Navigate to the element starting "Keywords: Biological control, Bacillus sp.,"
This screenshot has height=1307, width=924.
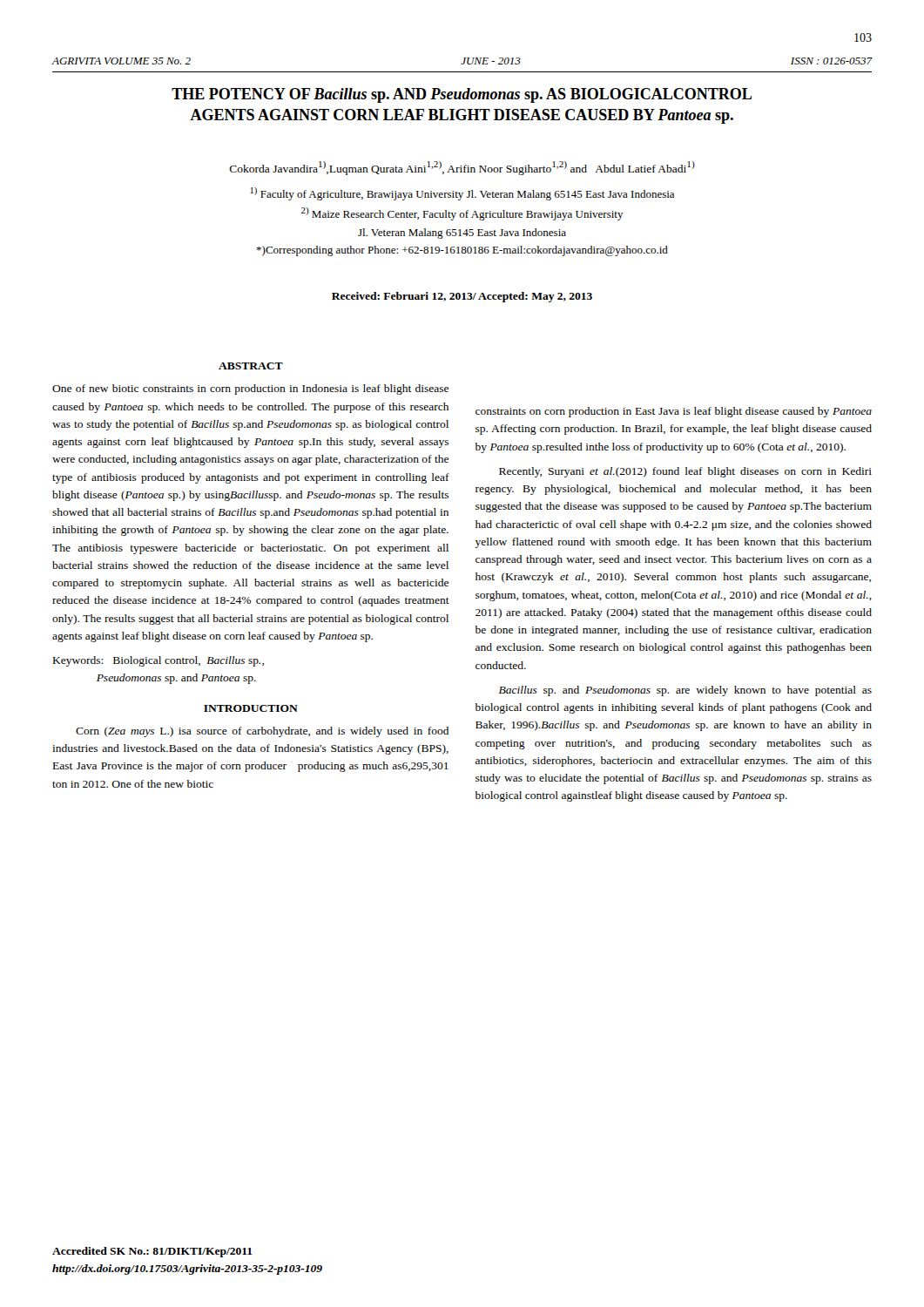[x=158, y=669]
